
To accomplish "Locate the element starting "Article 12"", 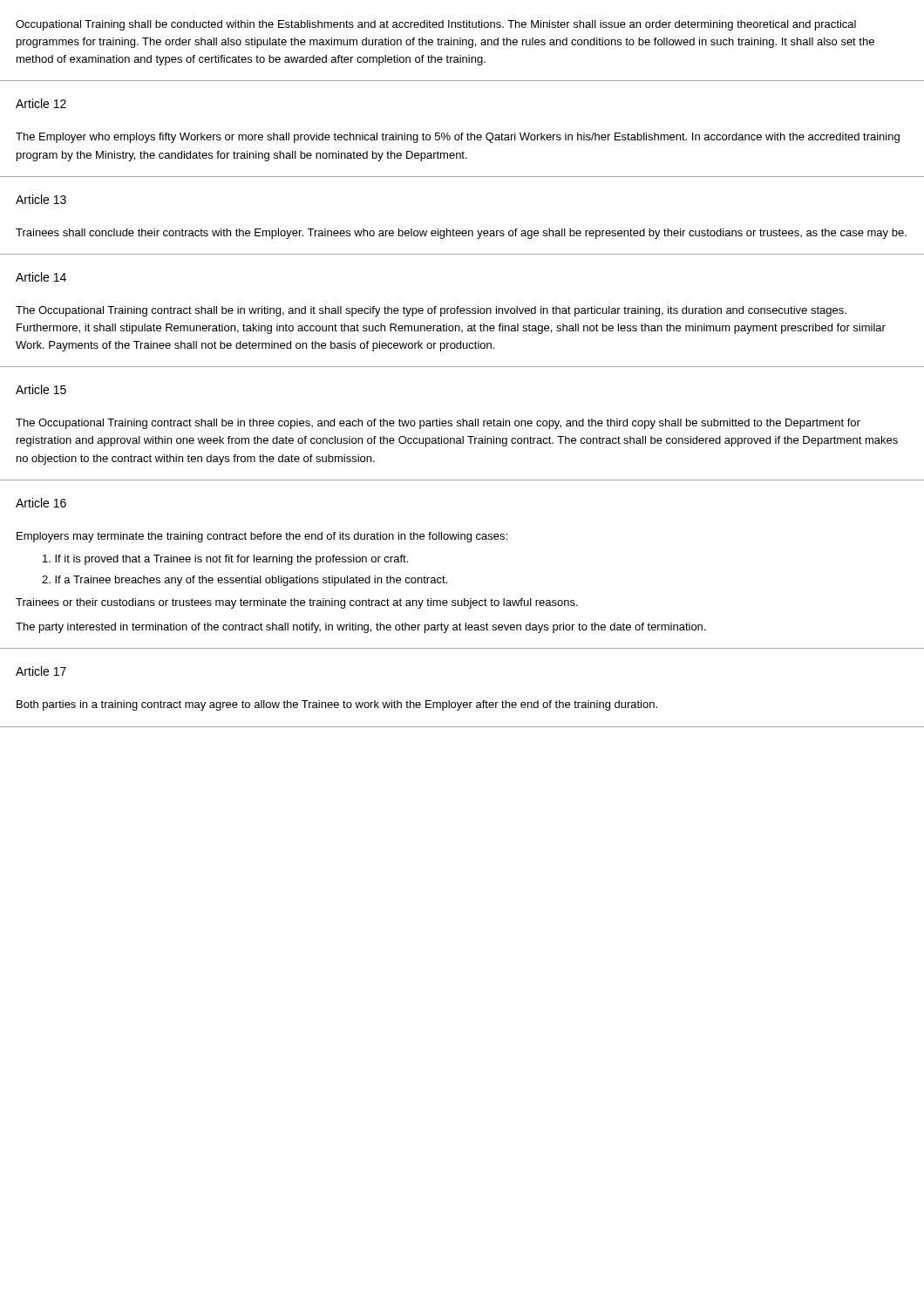I will tap(41, 104).
